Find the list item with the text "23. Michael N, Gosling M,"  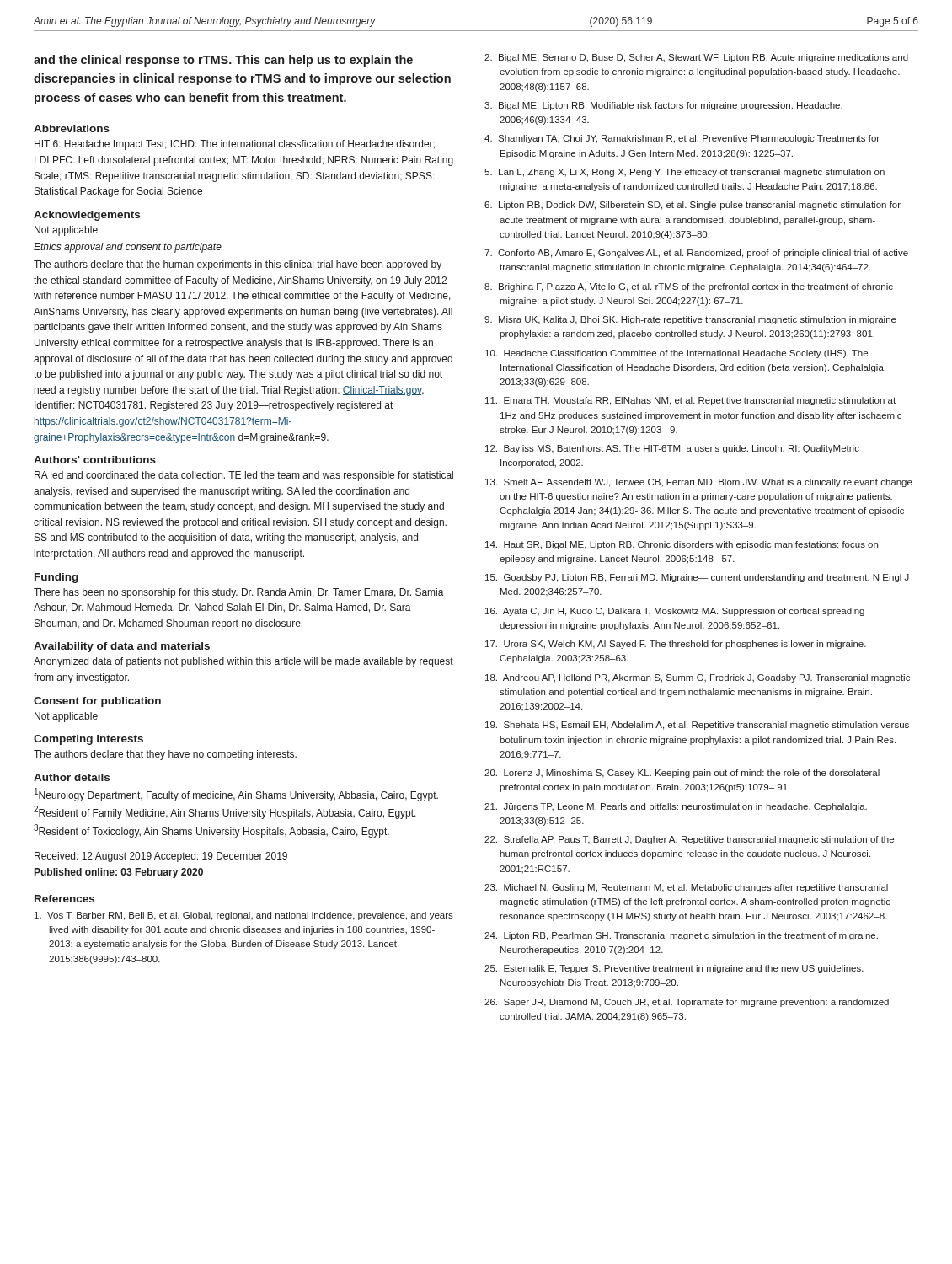coord(687,902)
